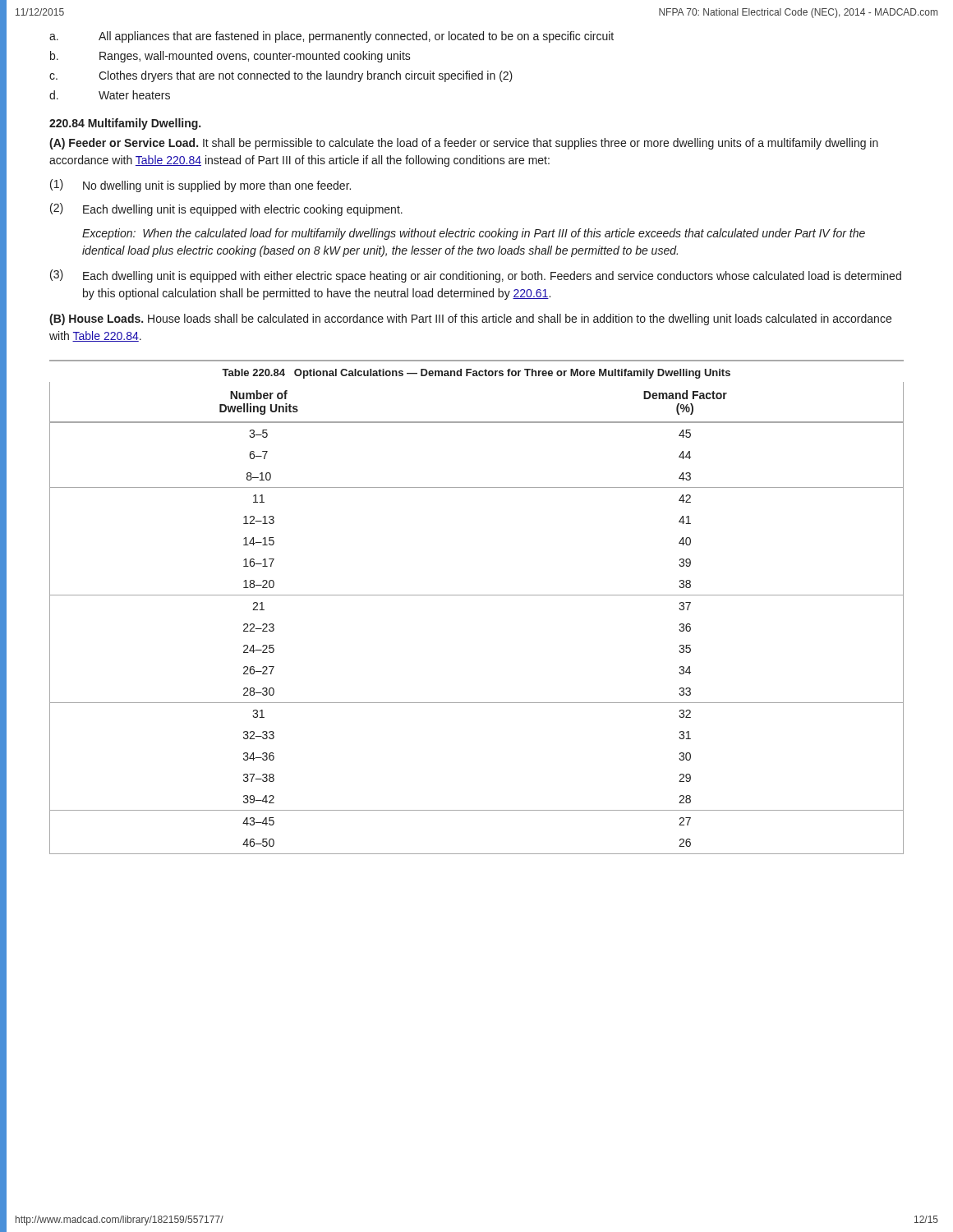Click the passage that begins "Exception: When the calculated load for"
953x1232 pixels.
(474, 242)
